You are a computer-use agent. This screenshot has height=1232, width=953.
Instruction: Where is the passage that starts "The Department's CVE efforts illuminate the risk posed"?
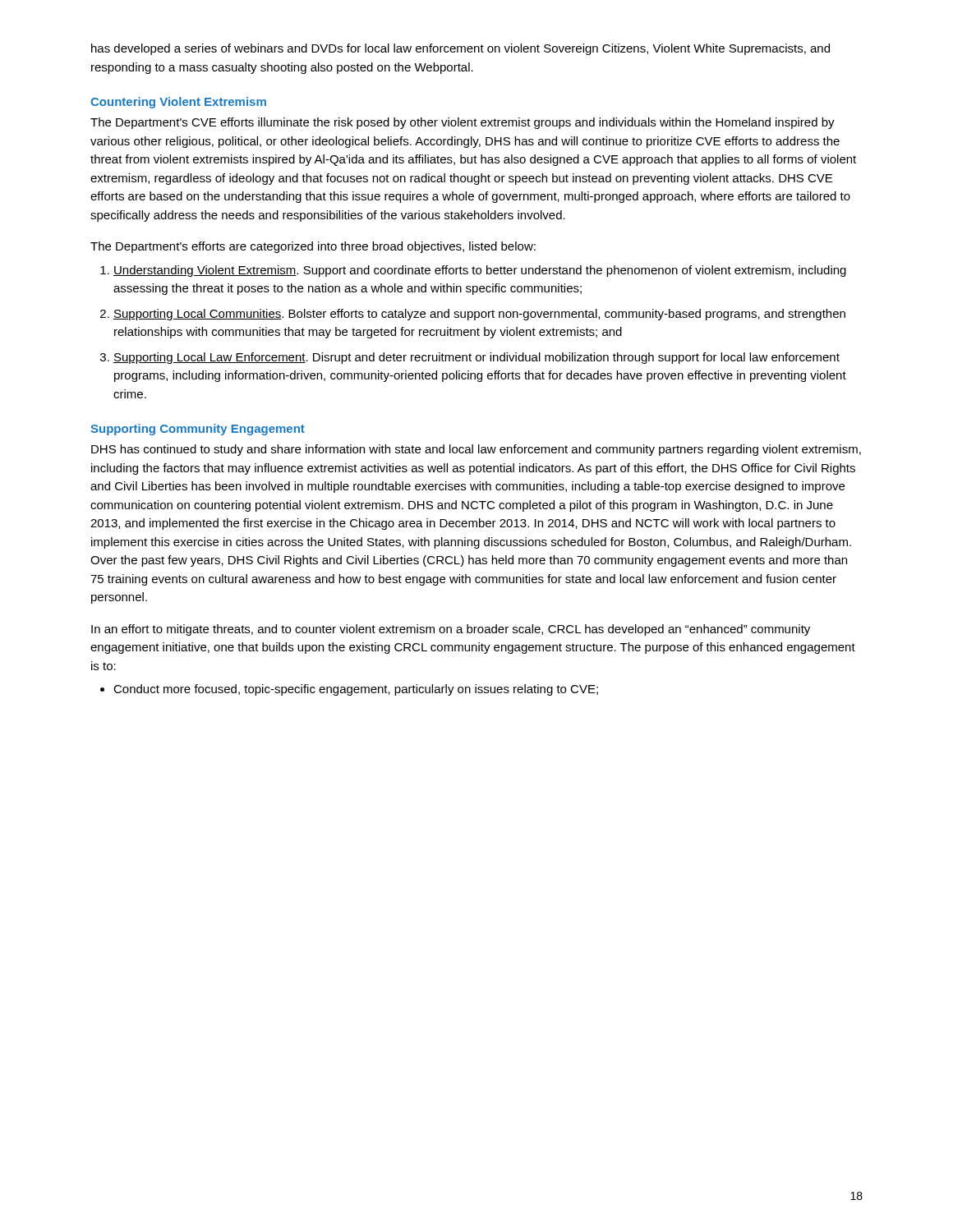pos(473,168)
